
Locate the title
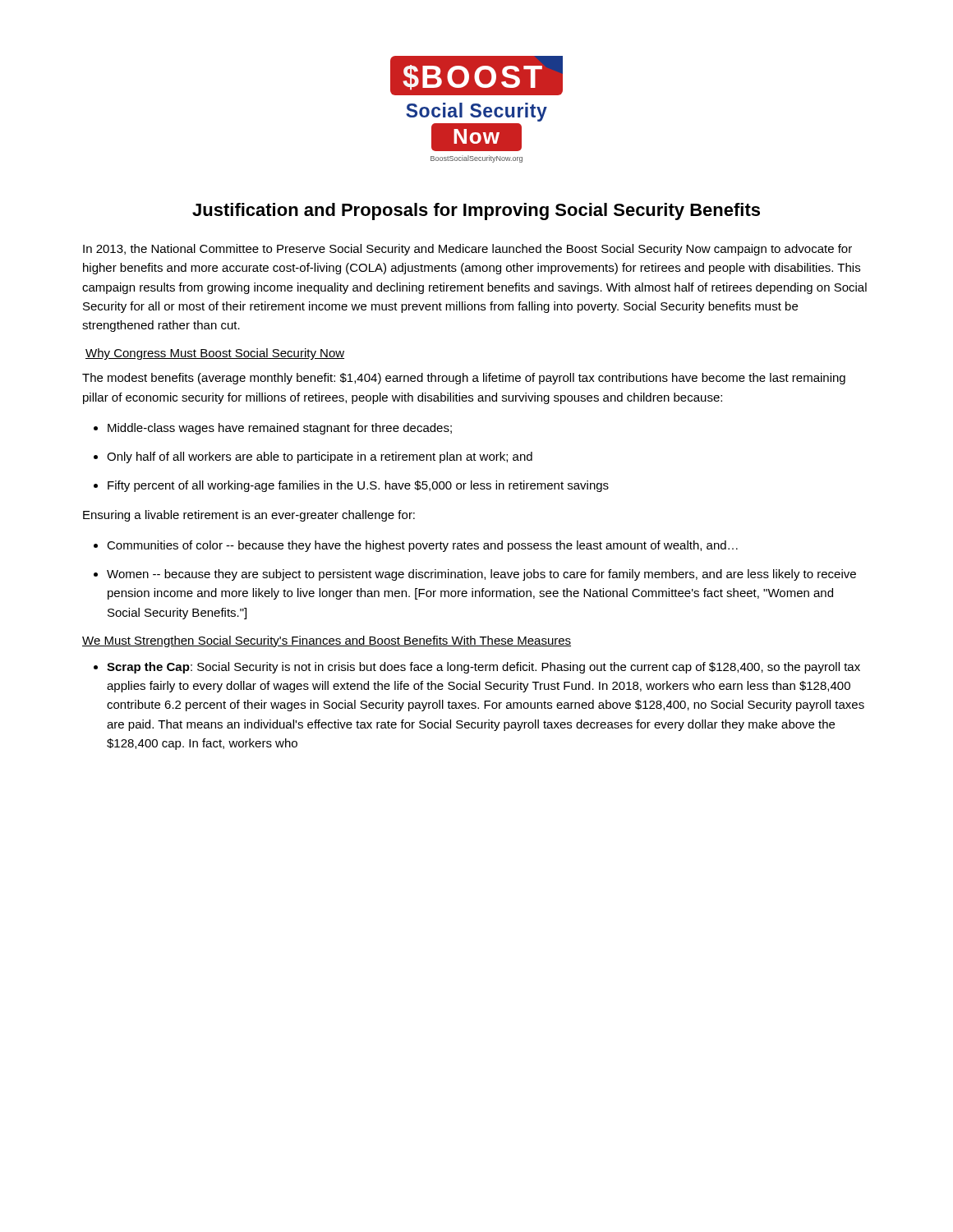476,210
